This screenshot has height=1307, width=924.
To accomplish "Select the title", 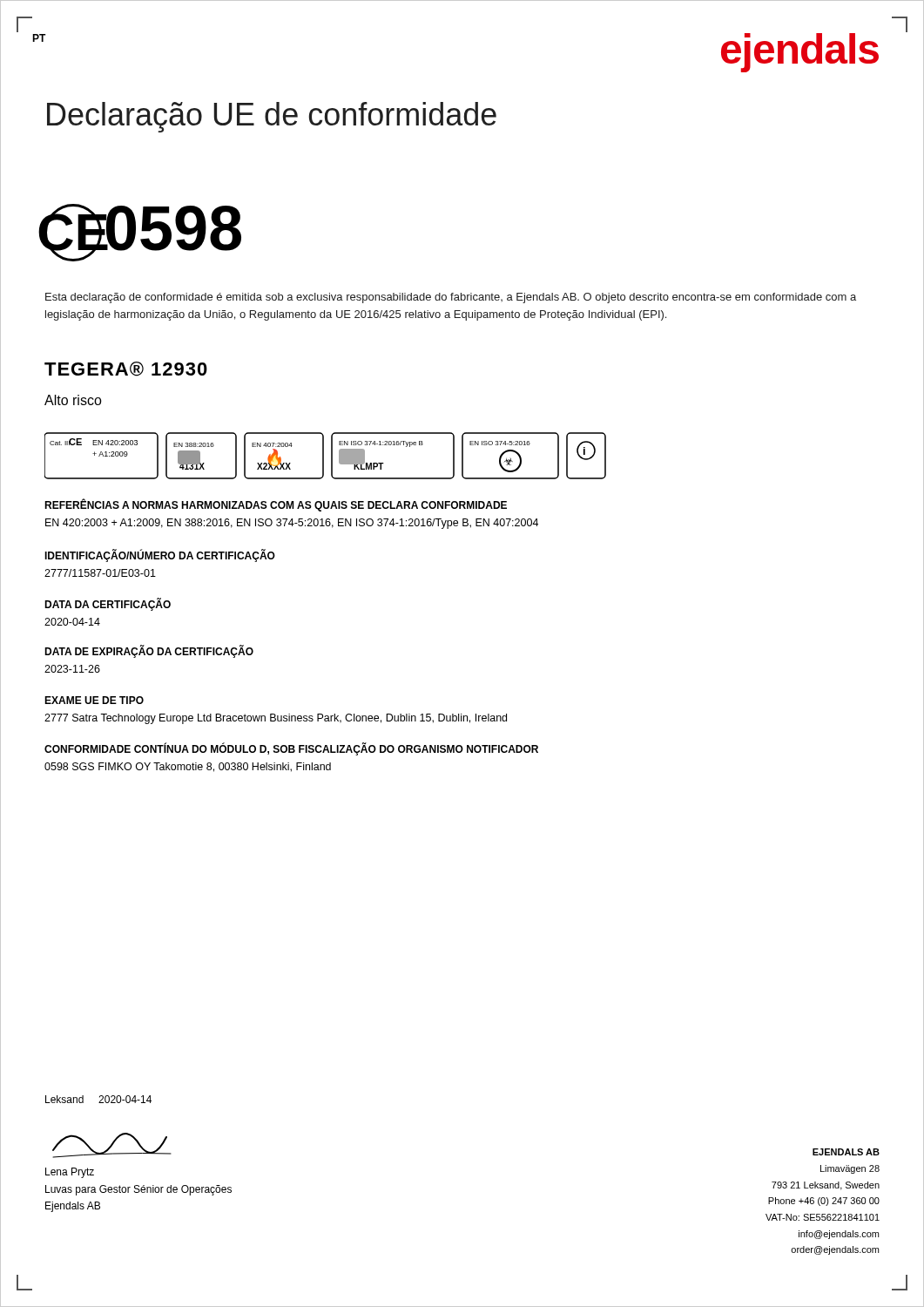I will pyautogui.click(x=271, y=115).
